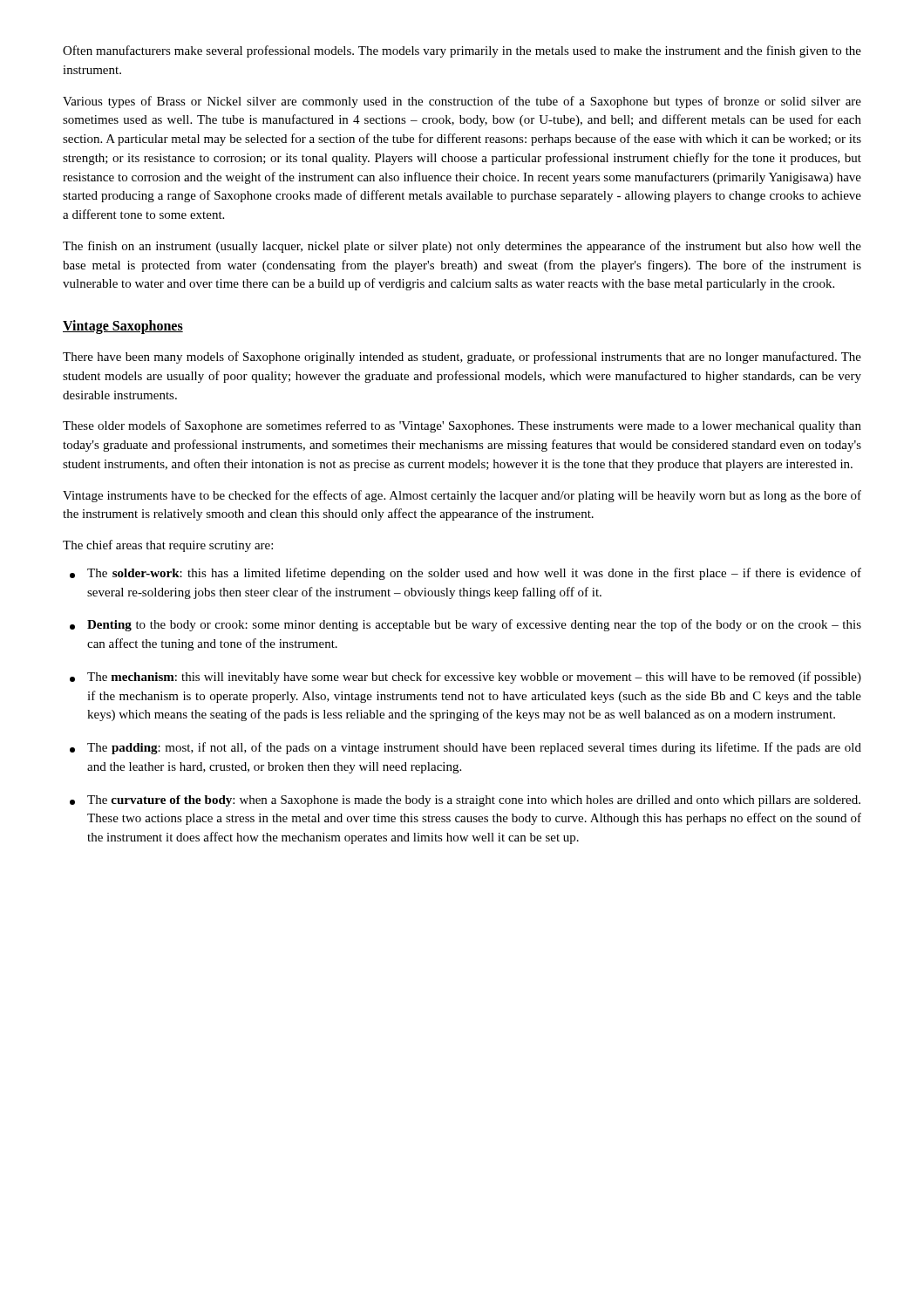The width and height of the screenshot is (924, 1308).
Task: Select the list item that says "The padding: most,"
Action: point(462,758)
